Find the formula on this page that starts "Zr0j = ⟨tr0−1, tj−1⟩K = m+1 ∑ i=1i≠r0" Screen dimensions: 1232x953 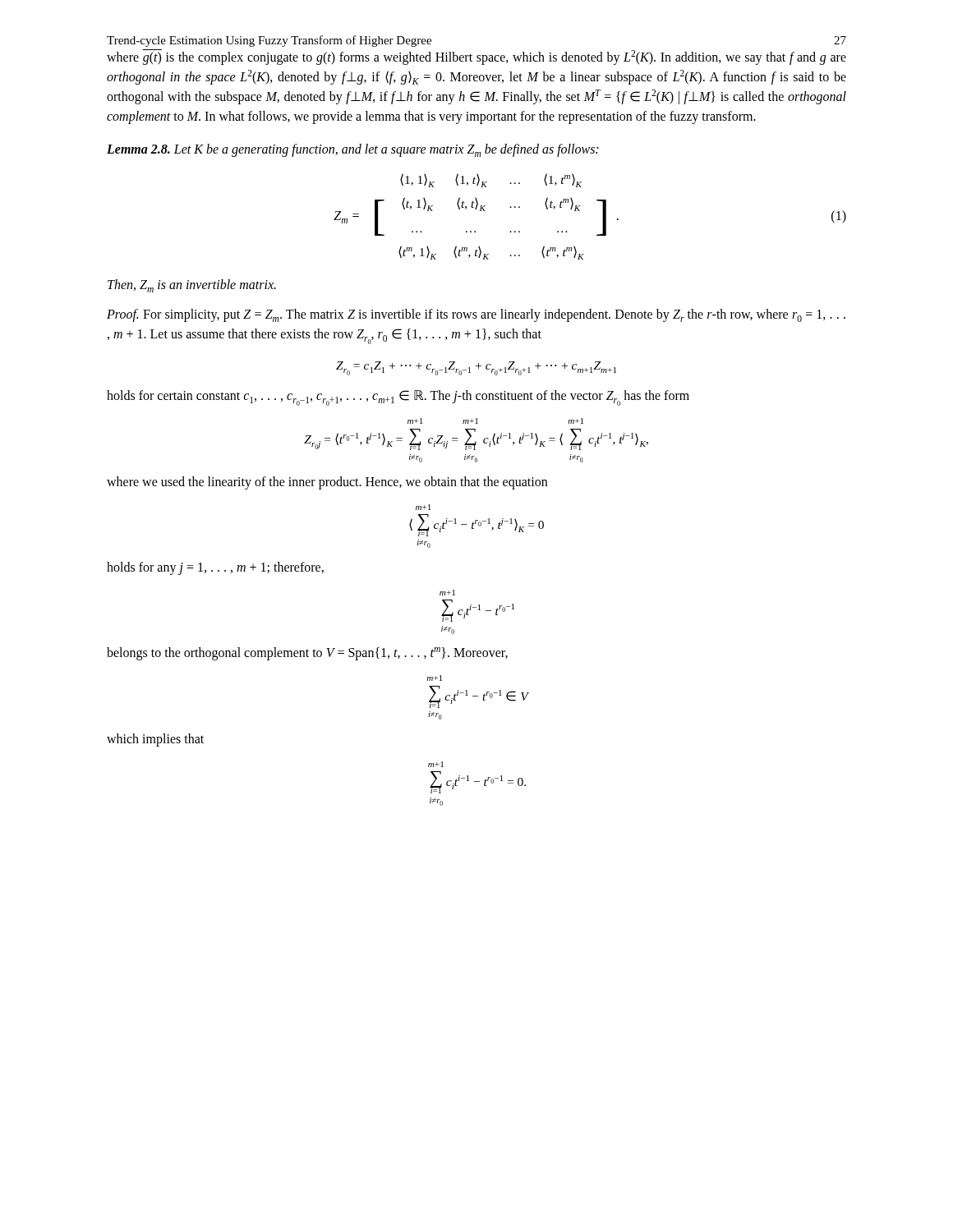tap(476, 439)
